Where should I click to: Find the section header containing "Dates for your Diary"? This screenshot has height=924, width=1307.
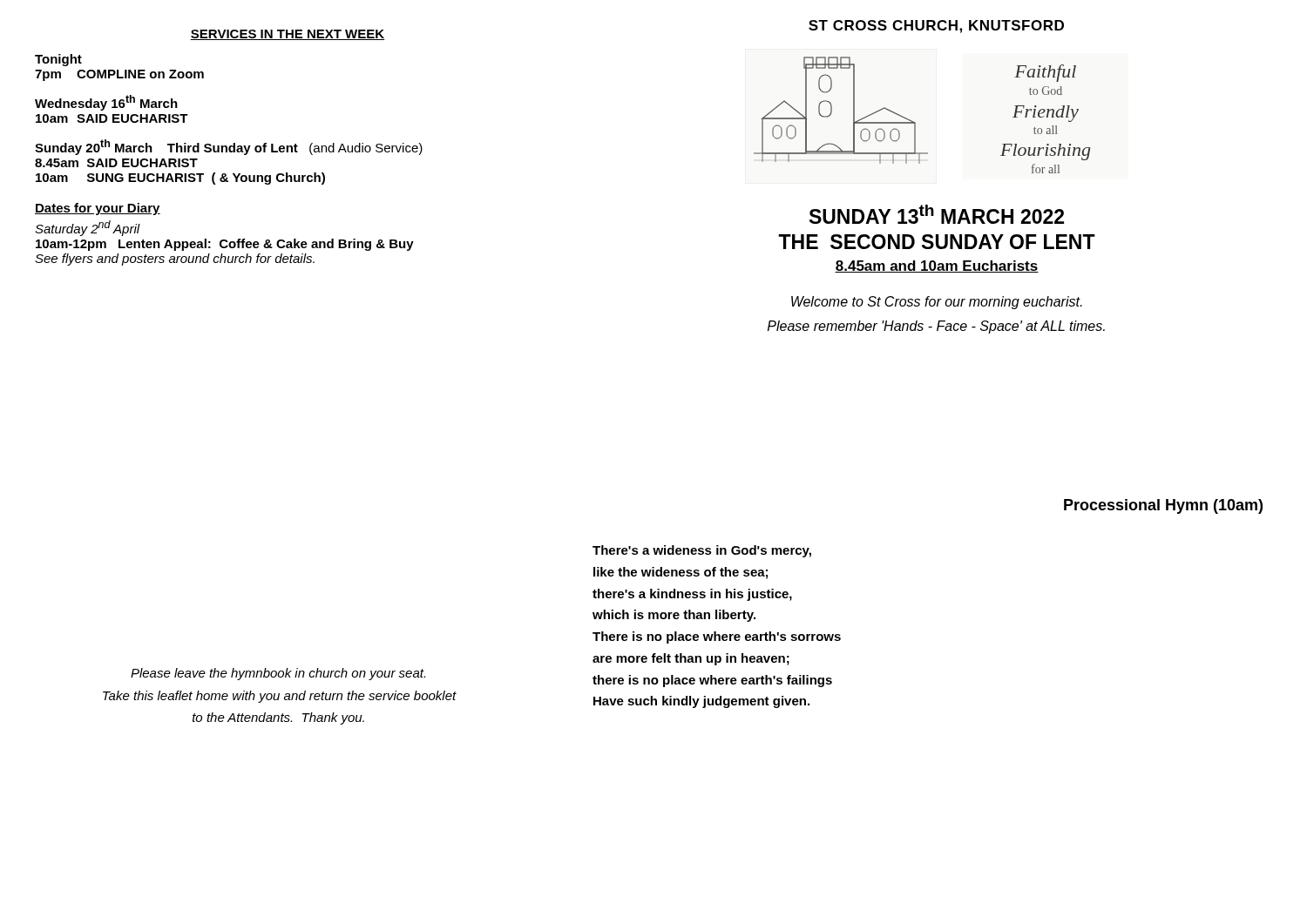[x=97, y=208]
